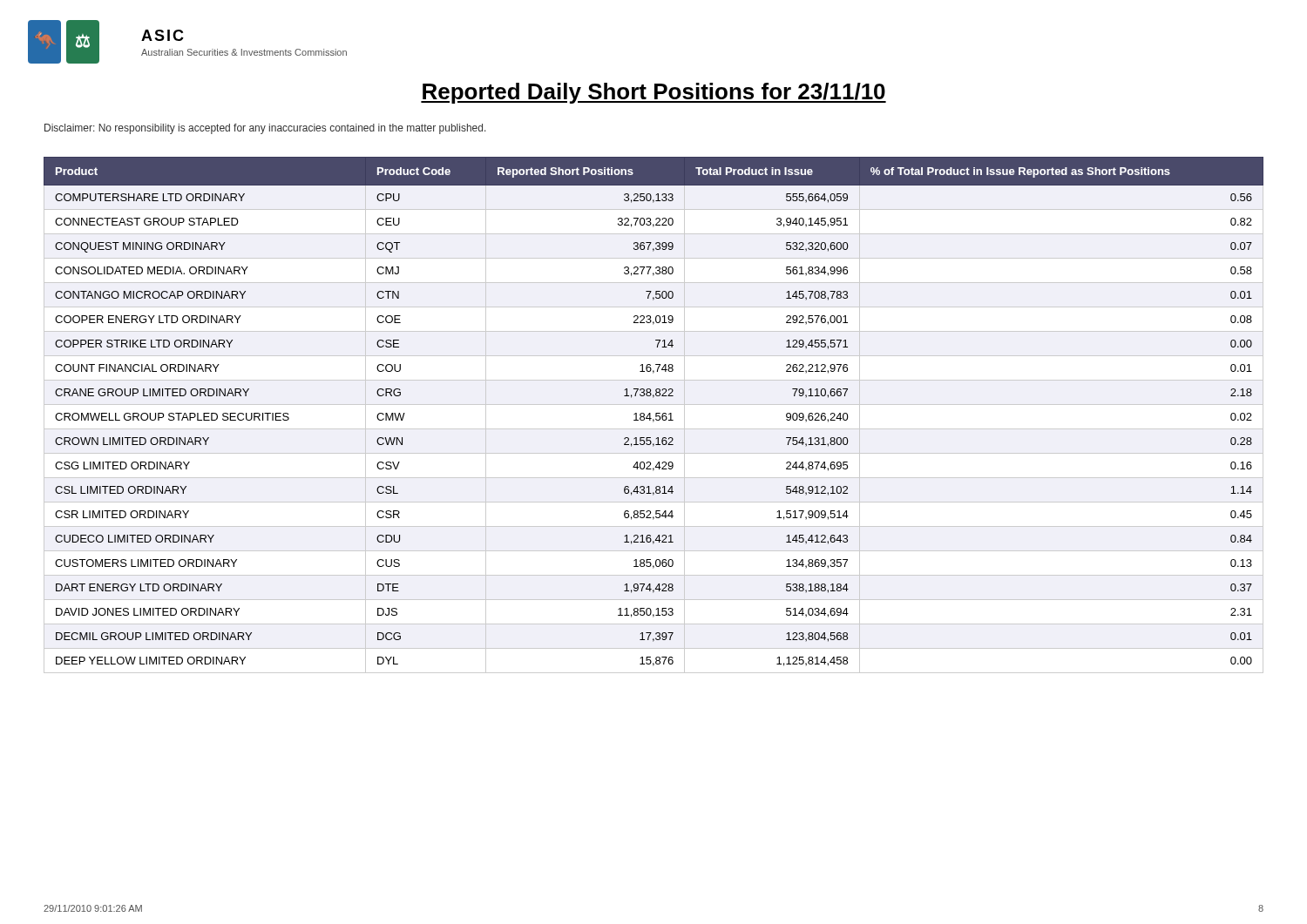
Task: Locate the text "Reported Daily Short Positions for 23/11/10"
Action: coord(654,92)
